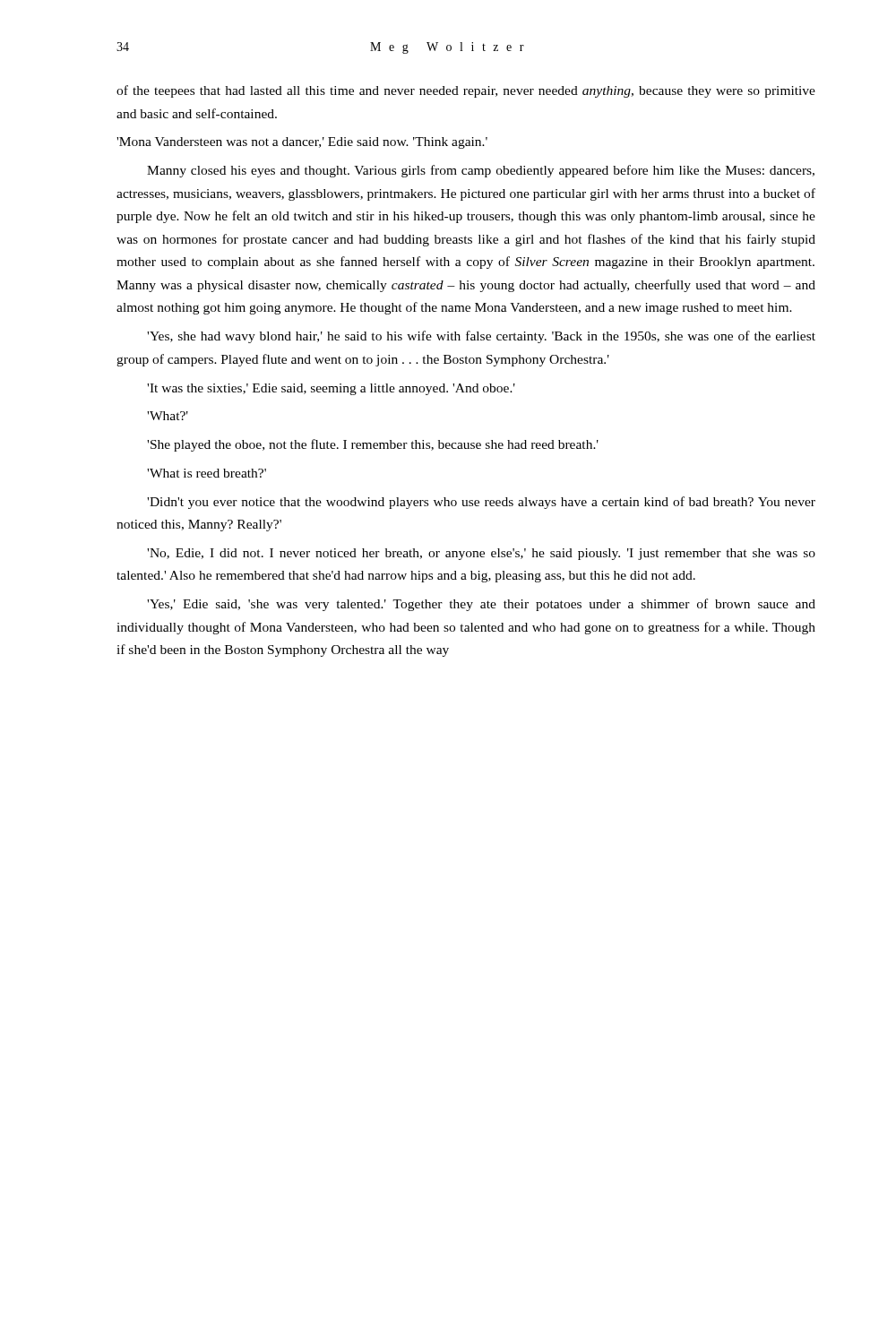Click on the text block containing "of the teepees that had lasted"
The width and height of the screenshot is (896, 1344).
(x=466, y=370)
